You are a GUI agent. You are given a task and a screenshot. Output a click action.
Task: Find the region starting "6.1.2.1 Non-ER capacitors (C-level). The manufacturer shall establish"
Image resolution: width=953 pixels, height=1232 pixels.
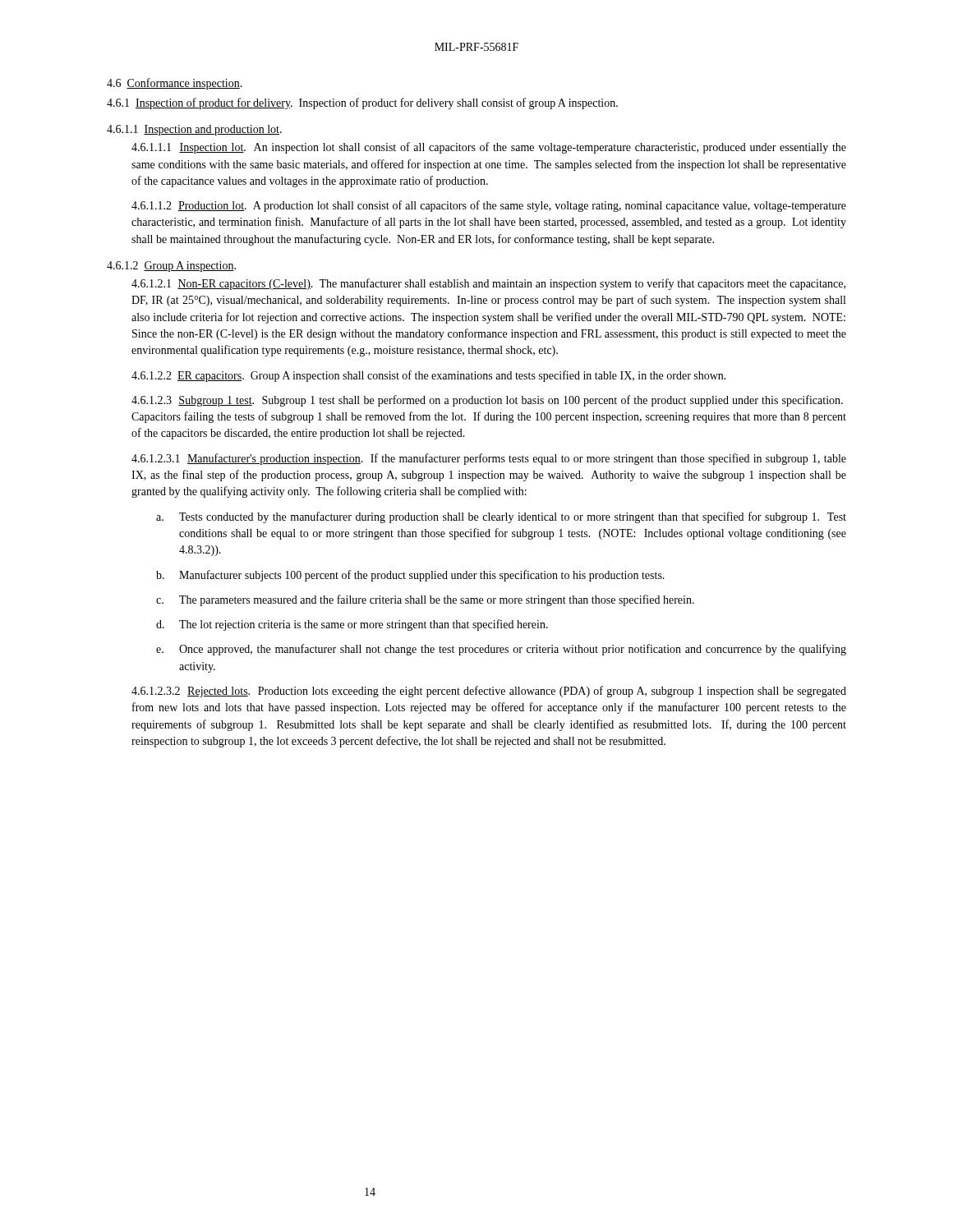489,317
